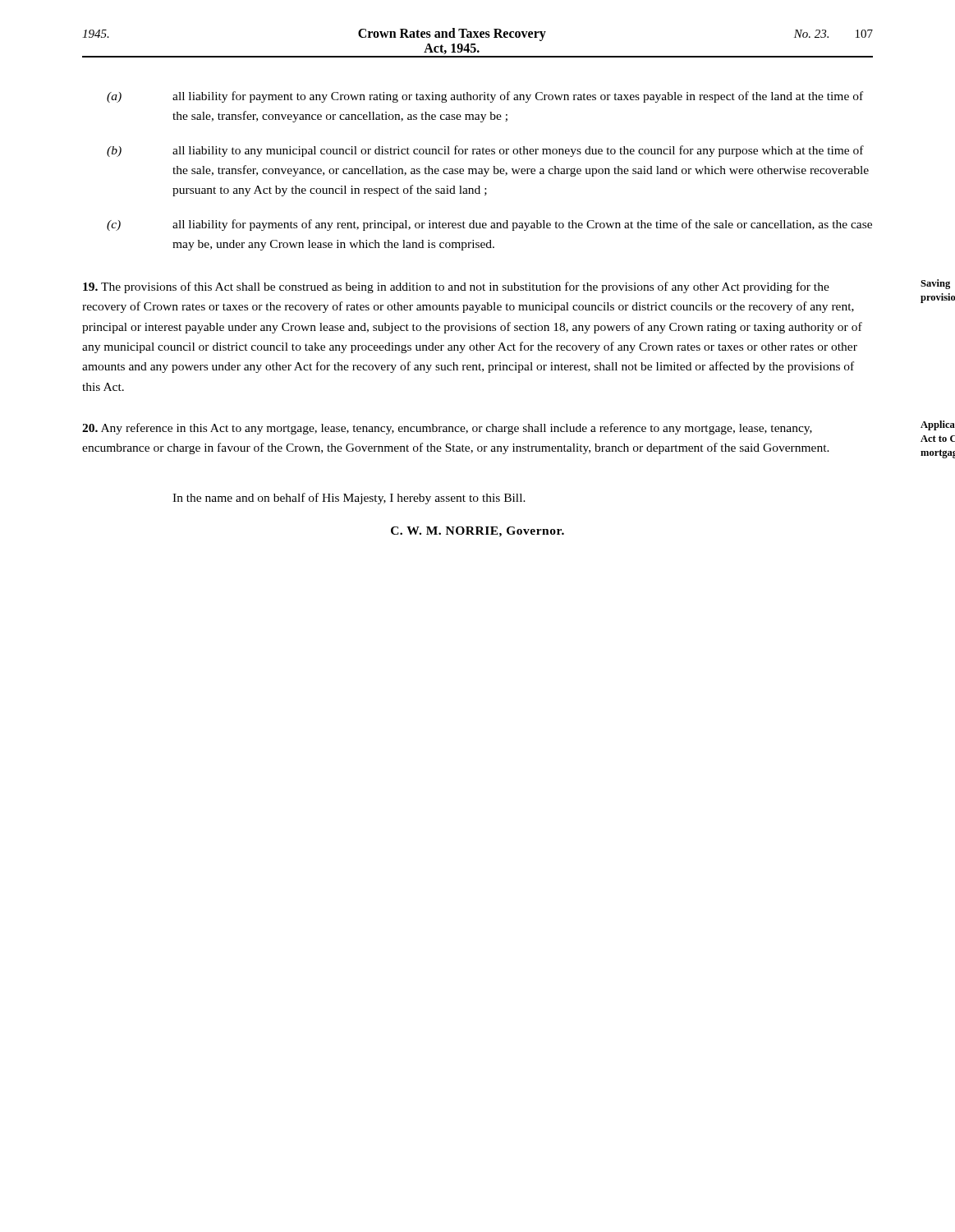Point to the block beginning "In the name and on behalf of"

tap(349, 497)
